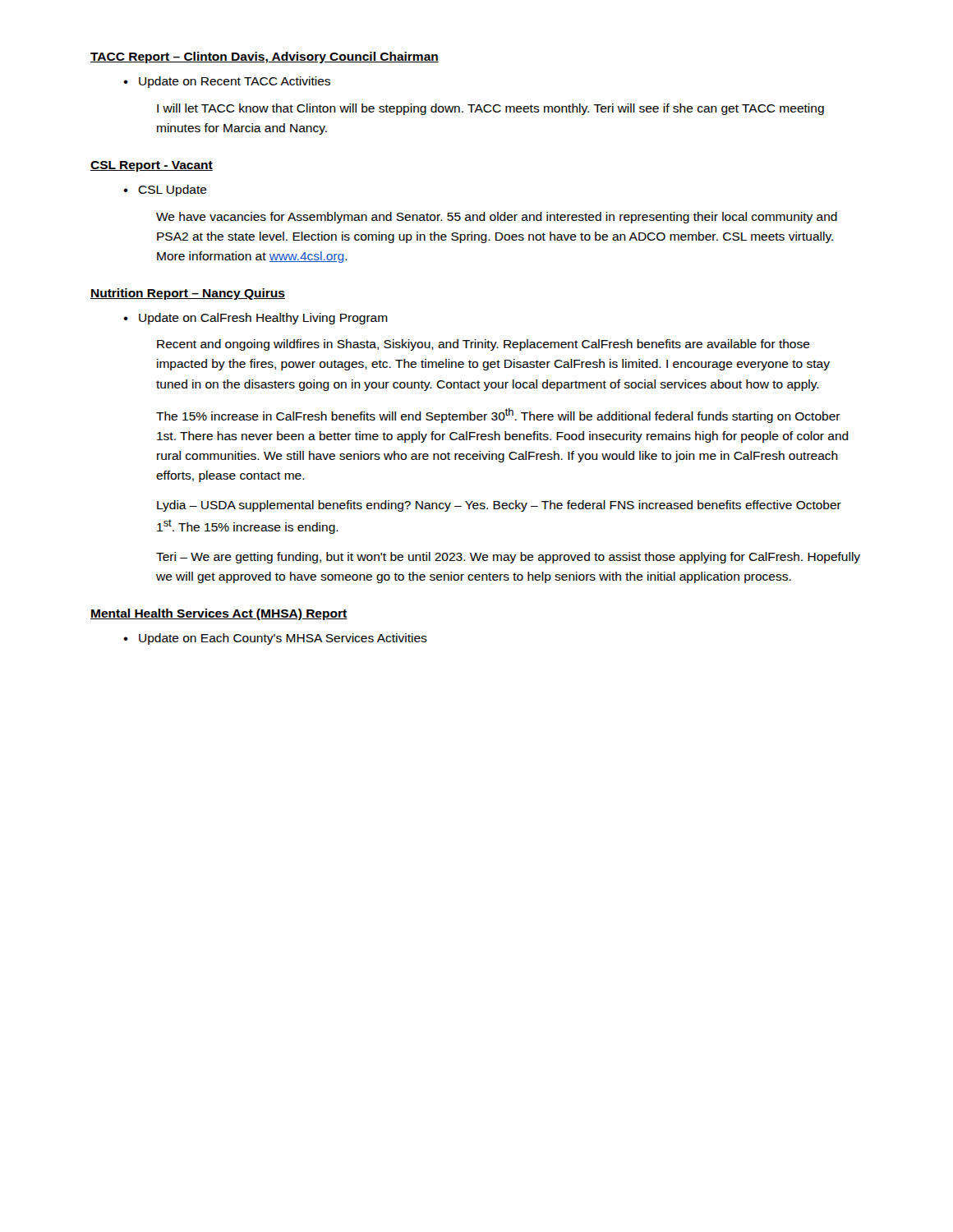Navigate to the element starting "Teri – We are"
The width and height of the screenshot is (953, 1232).
click(508, 566)
